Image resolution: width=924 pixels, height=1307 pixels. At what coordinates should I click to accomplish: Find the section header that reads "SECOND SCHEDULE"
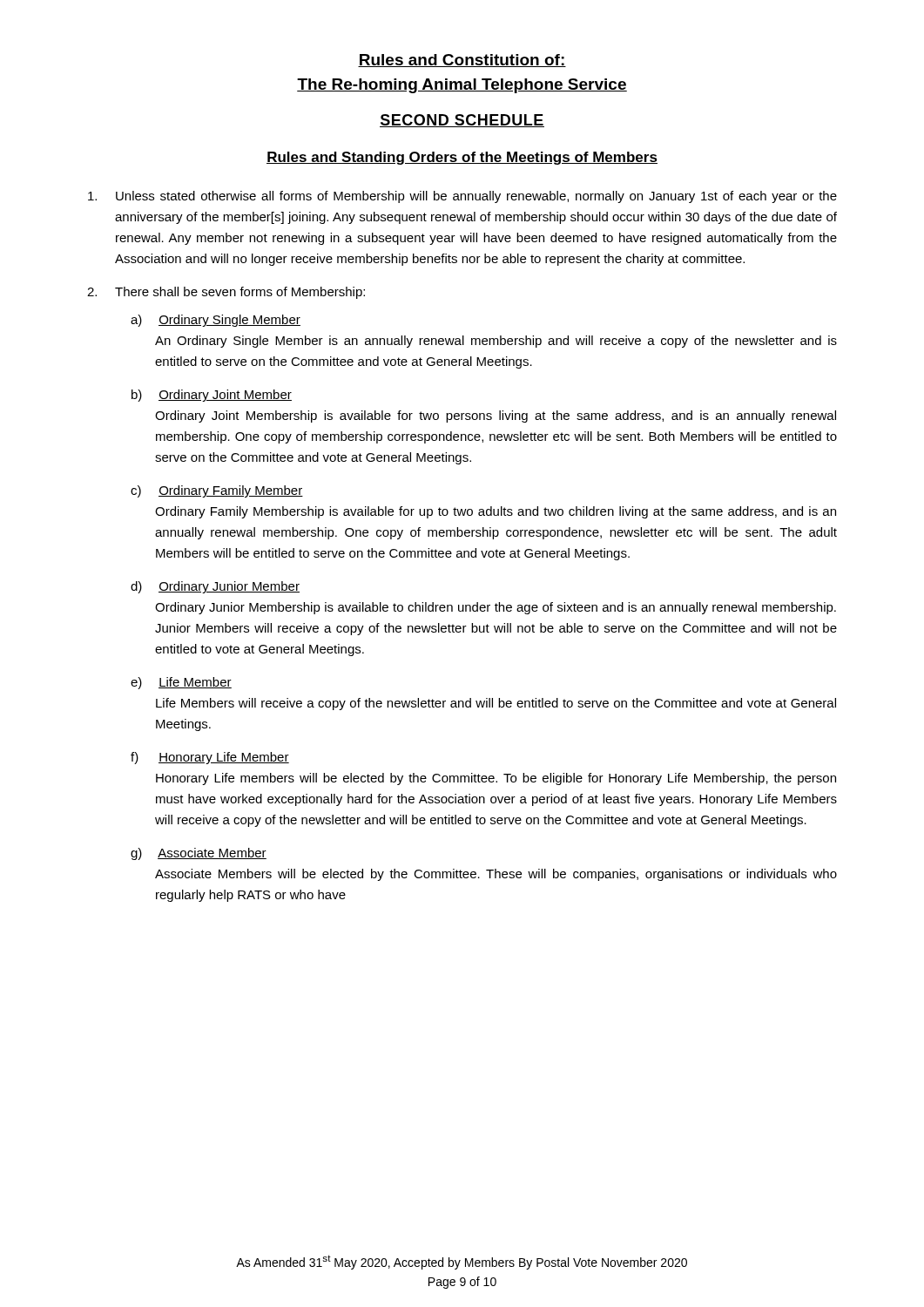462,120
